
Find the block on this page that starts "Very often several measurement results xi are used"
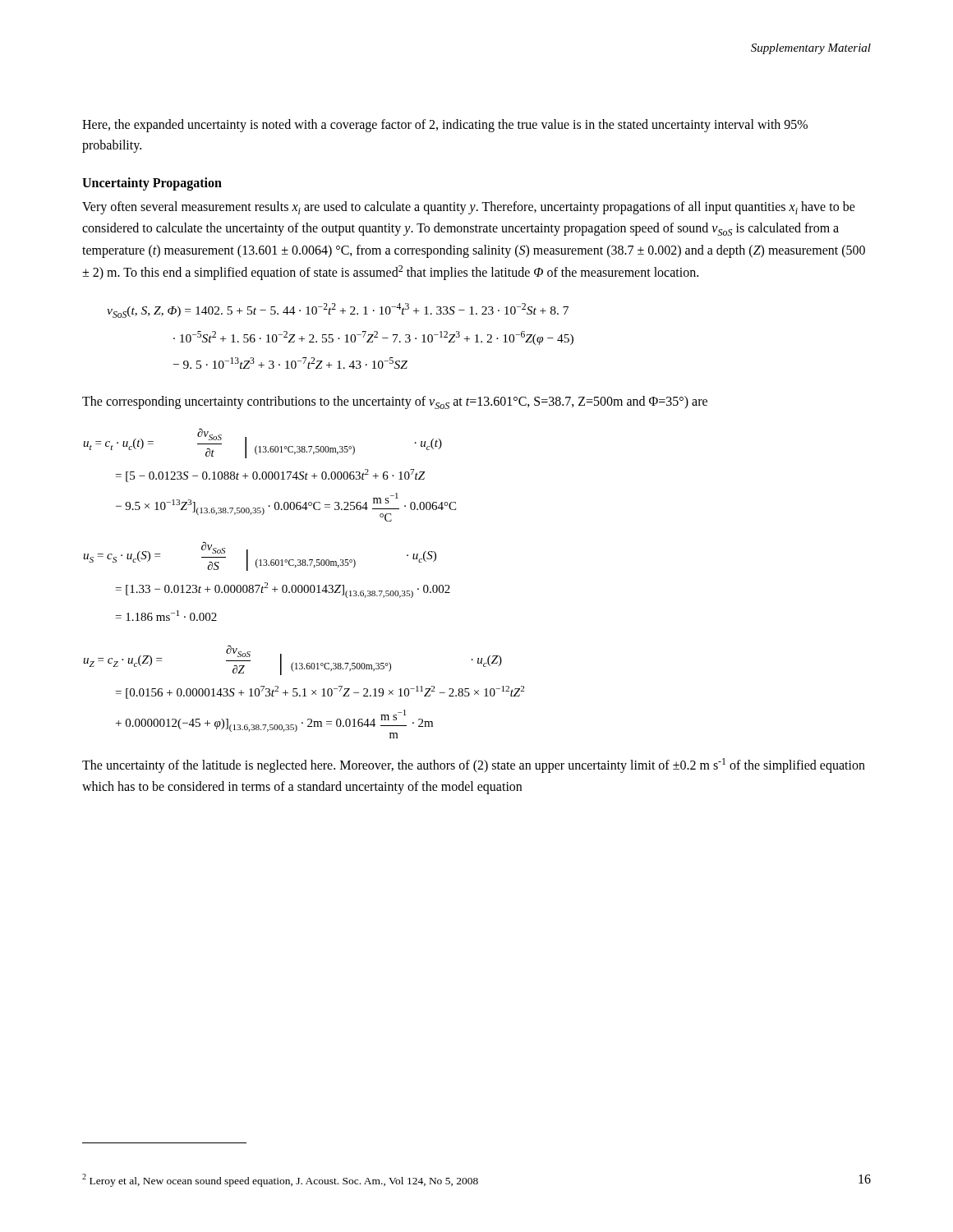click(x=474, y=239)
